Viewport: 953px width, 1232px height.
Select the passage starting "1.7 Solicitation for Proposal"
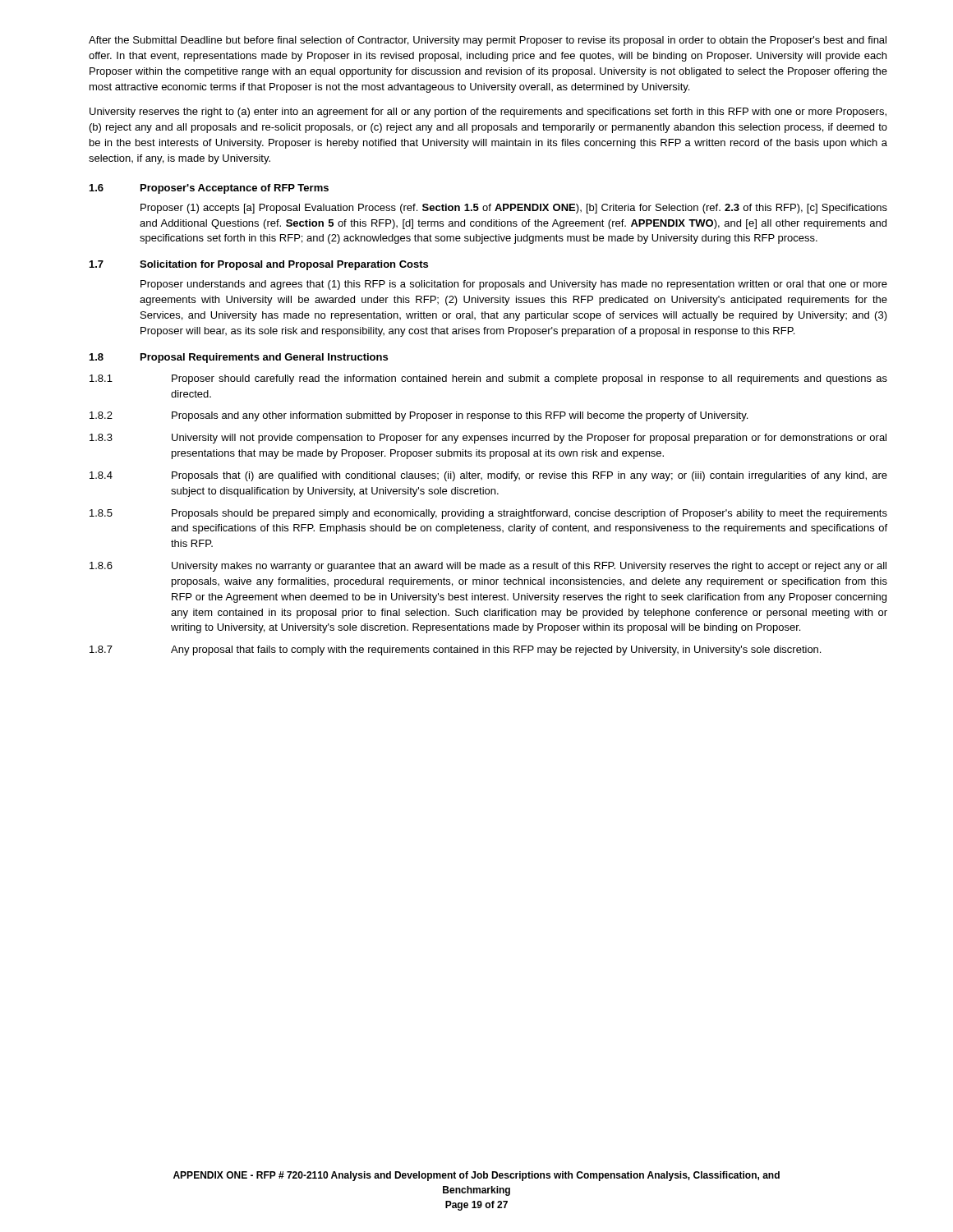click(x=259, y=265)
